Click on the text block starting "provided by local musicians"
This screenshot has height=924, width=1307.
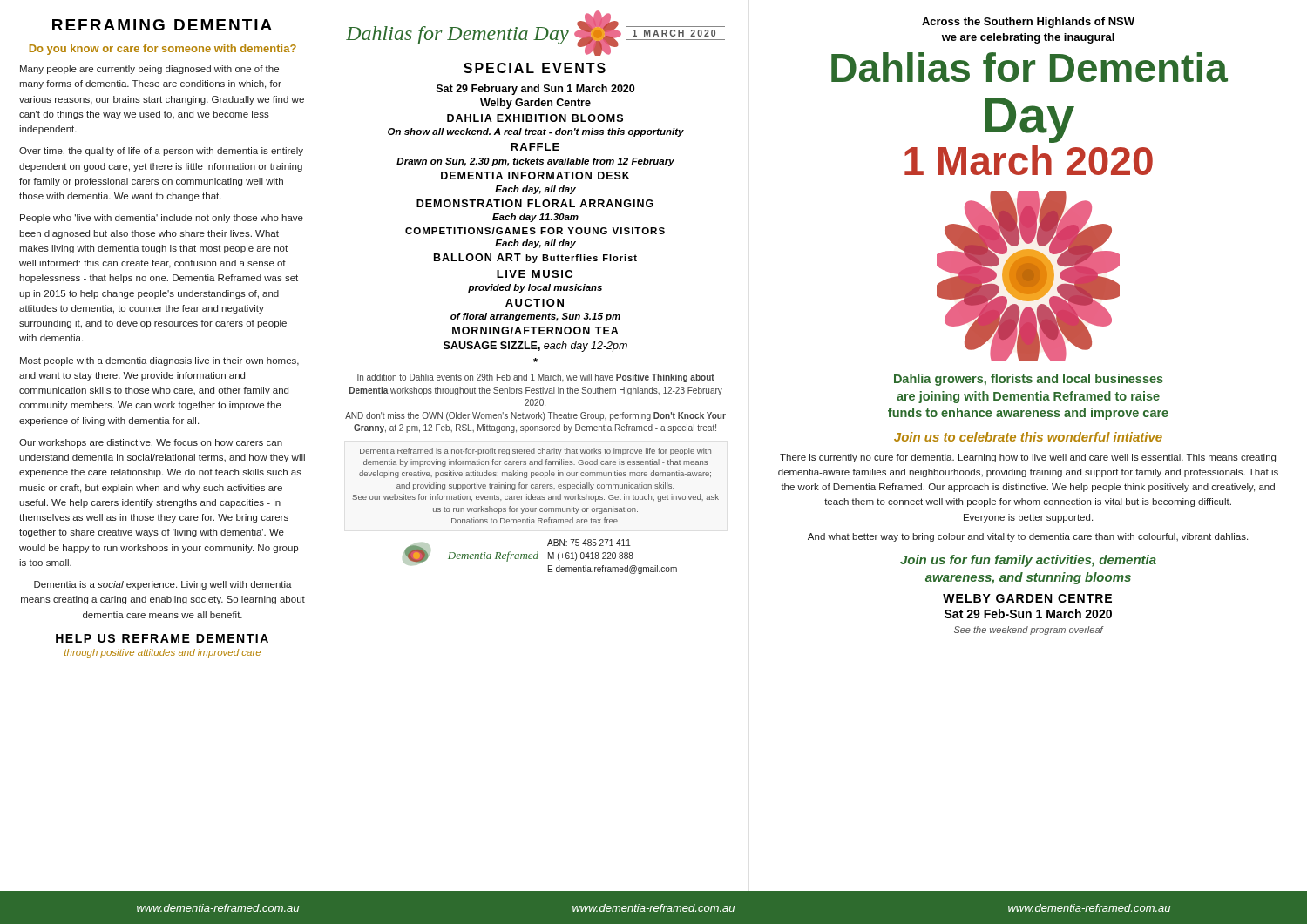point(535,287)
